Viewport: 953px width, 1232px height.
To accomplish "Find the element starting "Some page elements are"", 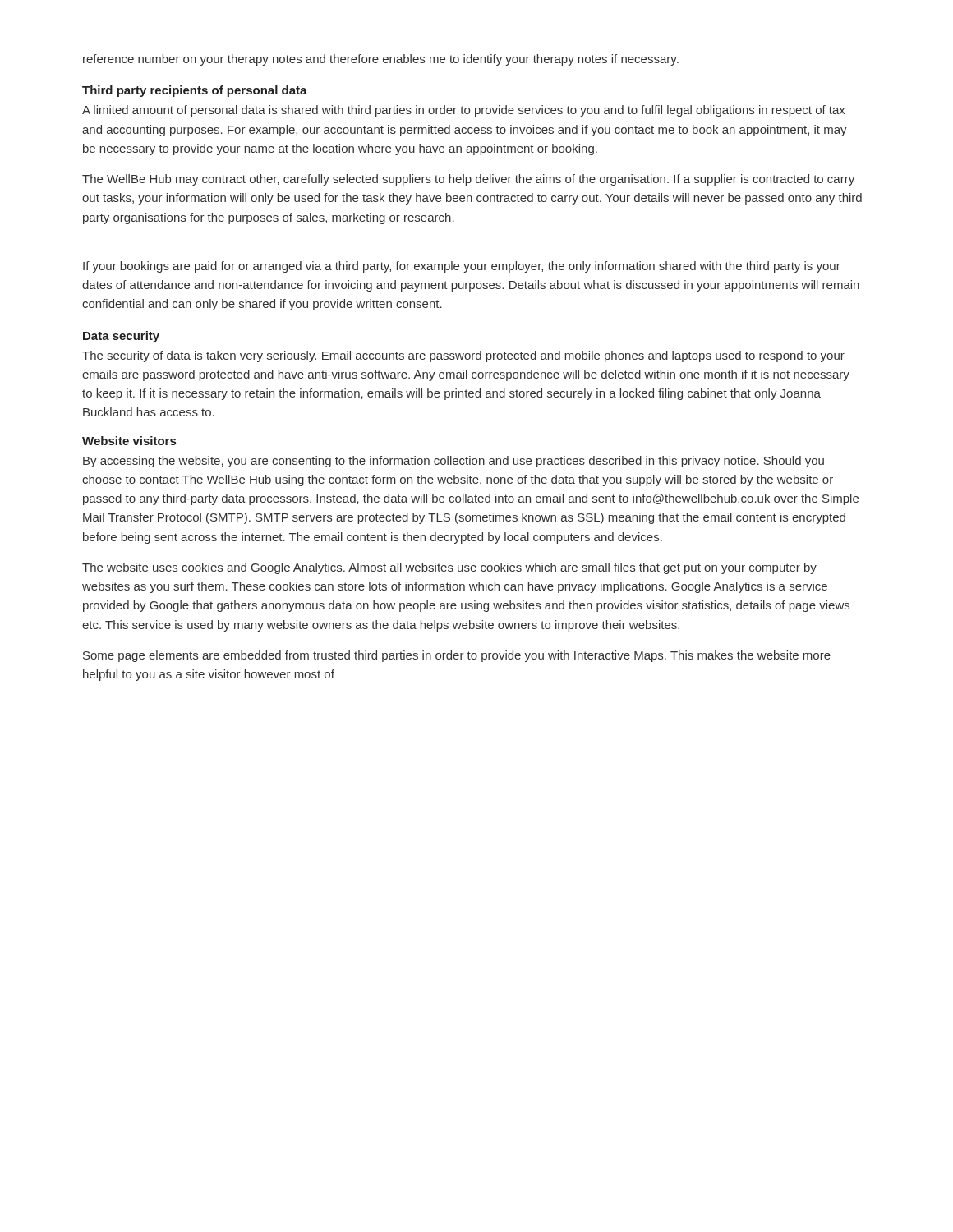I will tap(456, 664).
